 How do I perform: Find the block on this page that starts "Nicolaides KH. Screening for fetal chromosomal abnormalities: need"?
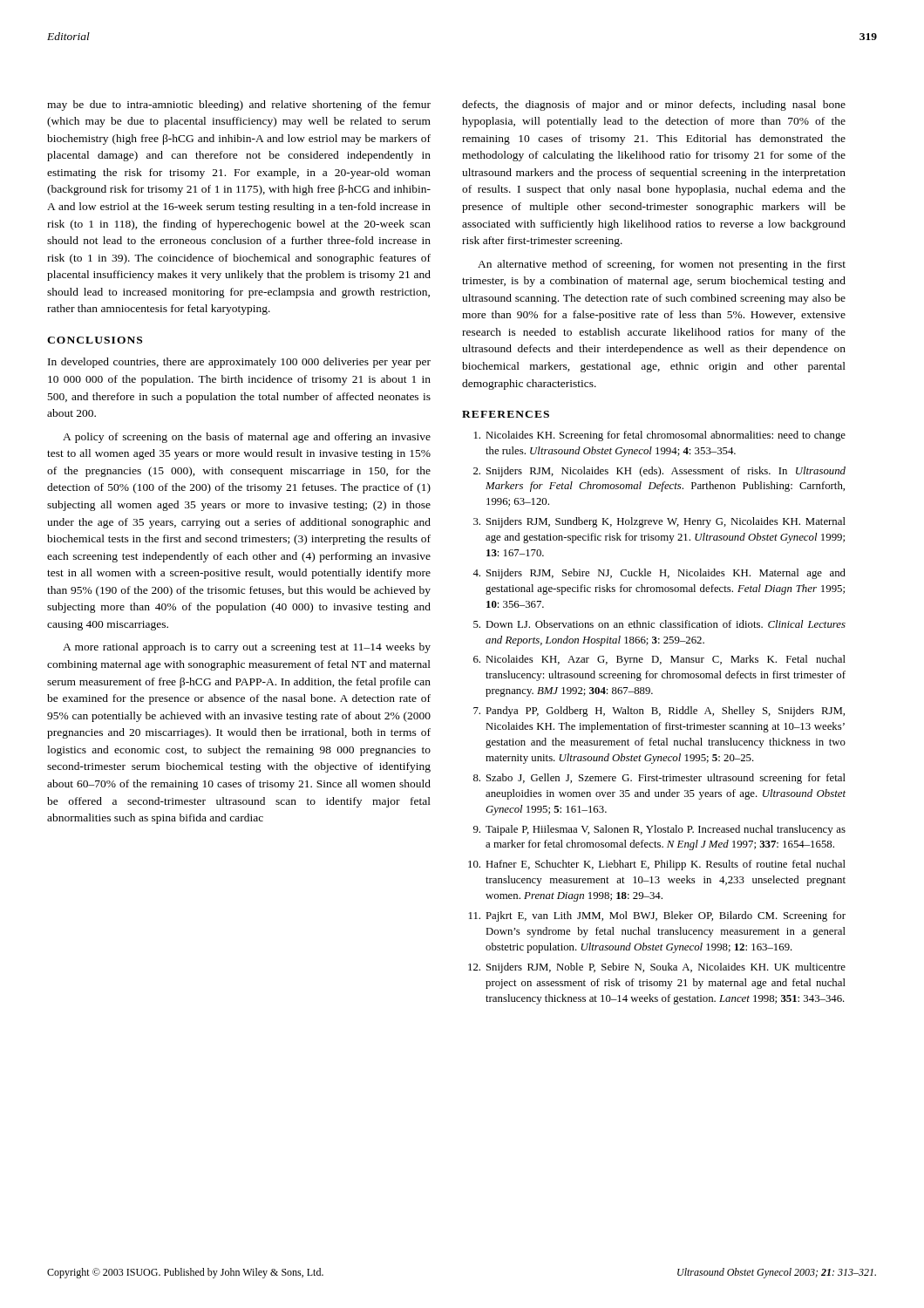654,443
